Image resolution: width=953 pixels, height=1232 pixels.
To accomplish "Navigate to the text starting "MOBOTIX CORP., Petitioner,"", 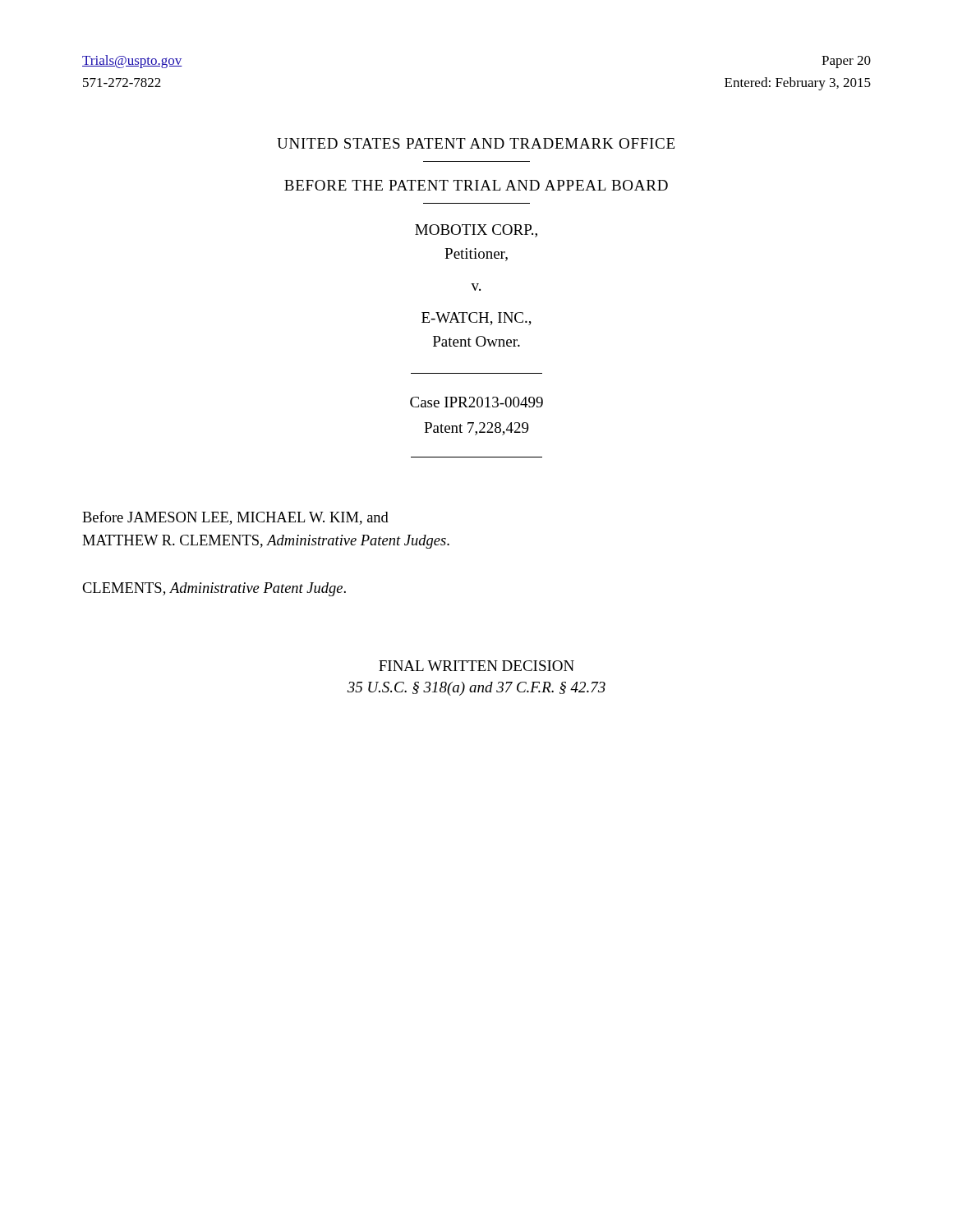I will click(x=476, y=242).
